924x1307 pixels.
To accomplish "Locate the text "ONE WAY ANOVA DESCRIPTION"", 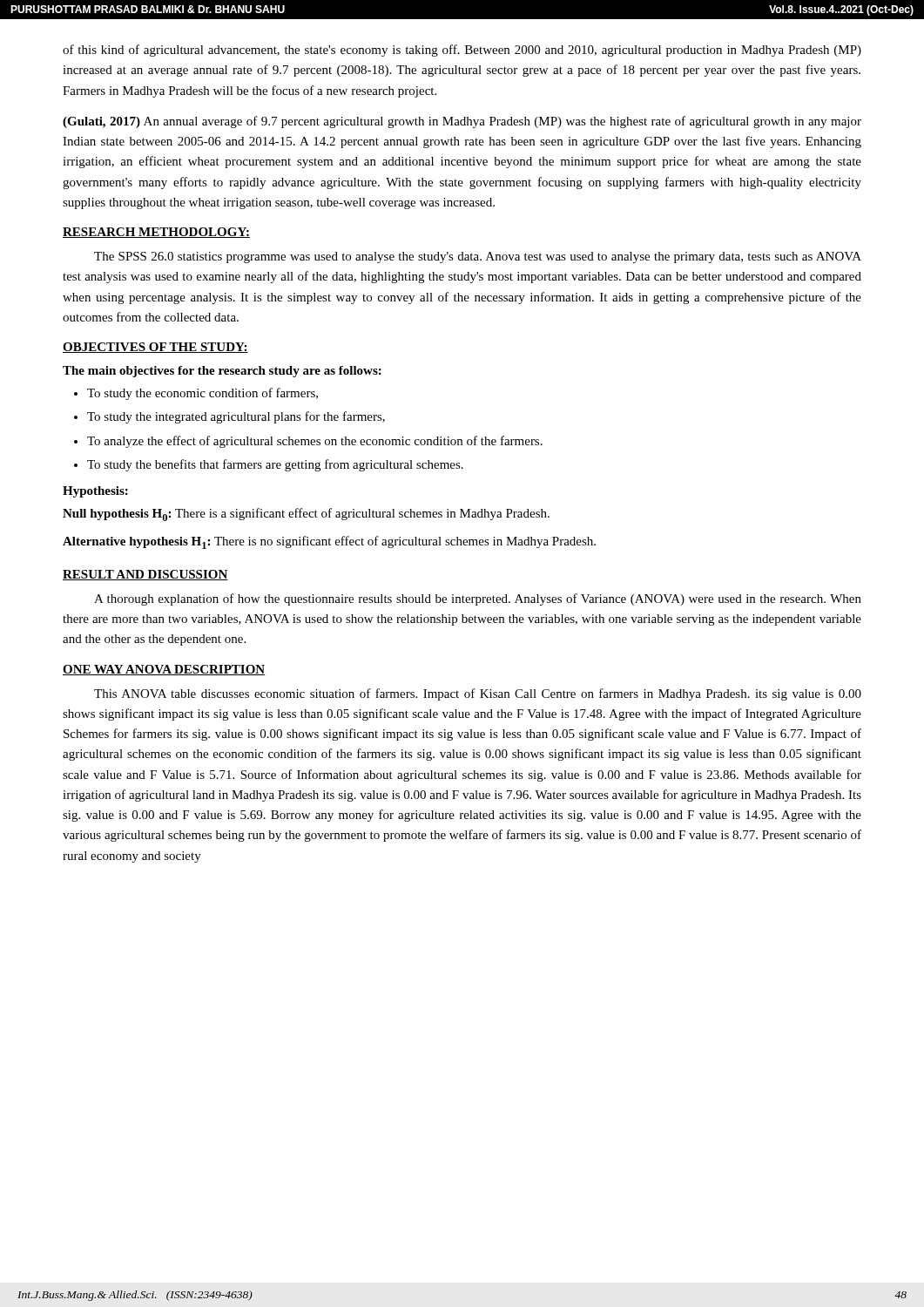I will click(x=164, y=669).
